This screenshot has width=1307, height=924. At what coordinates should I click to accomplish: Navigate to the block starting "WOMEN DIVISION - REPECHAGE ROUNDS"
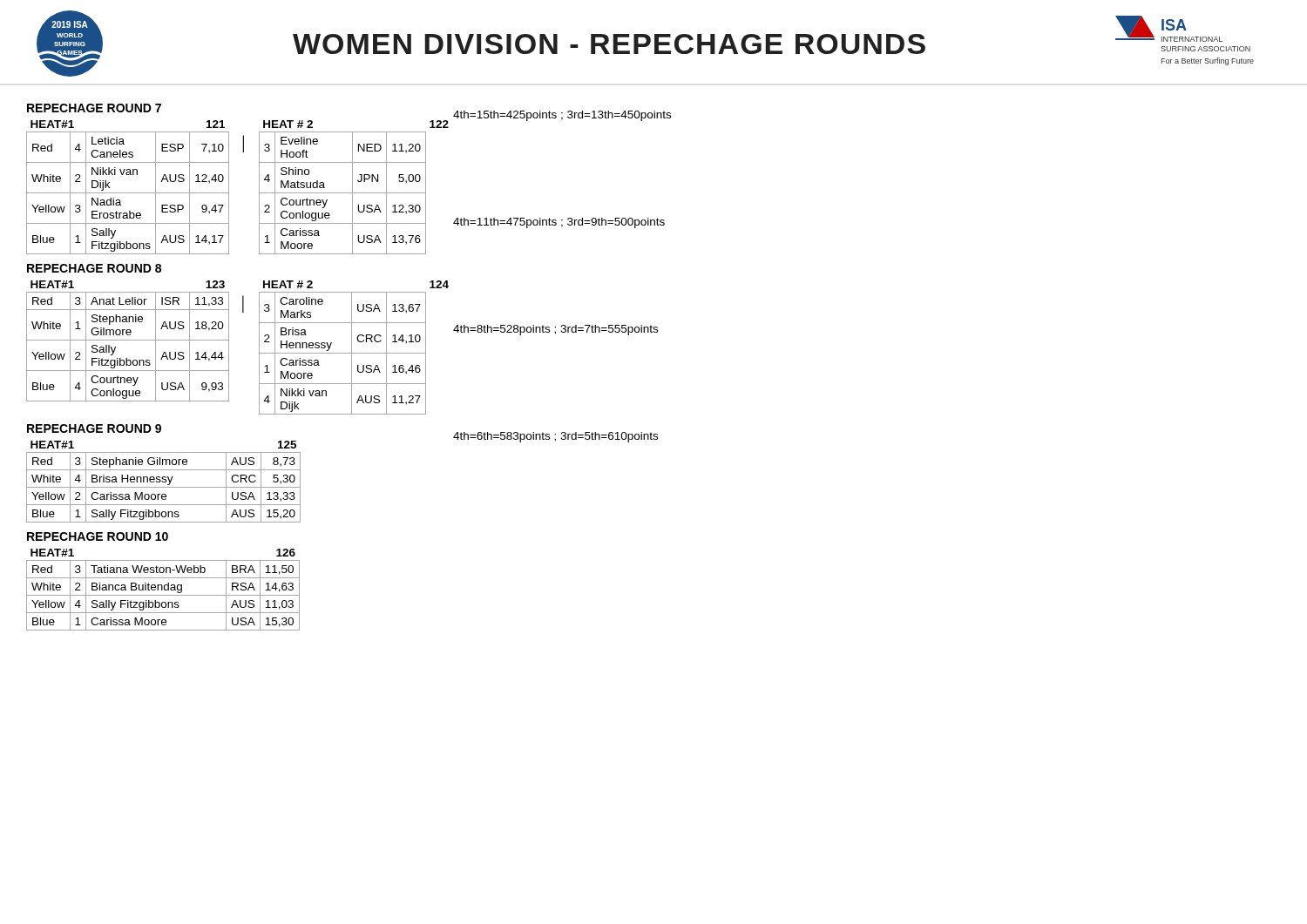(610, 43)
